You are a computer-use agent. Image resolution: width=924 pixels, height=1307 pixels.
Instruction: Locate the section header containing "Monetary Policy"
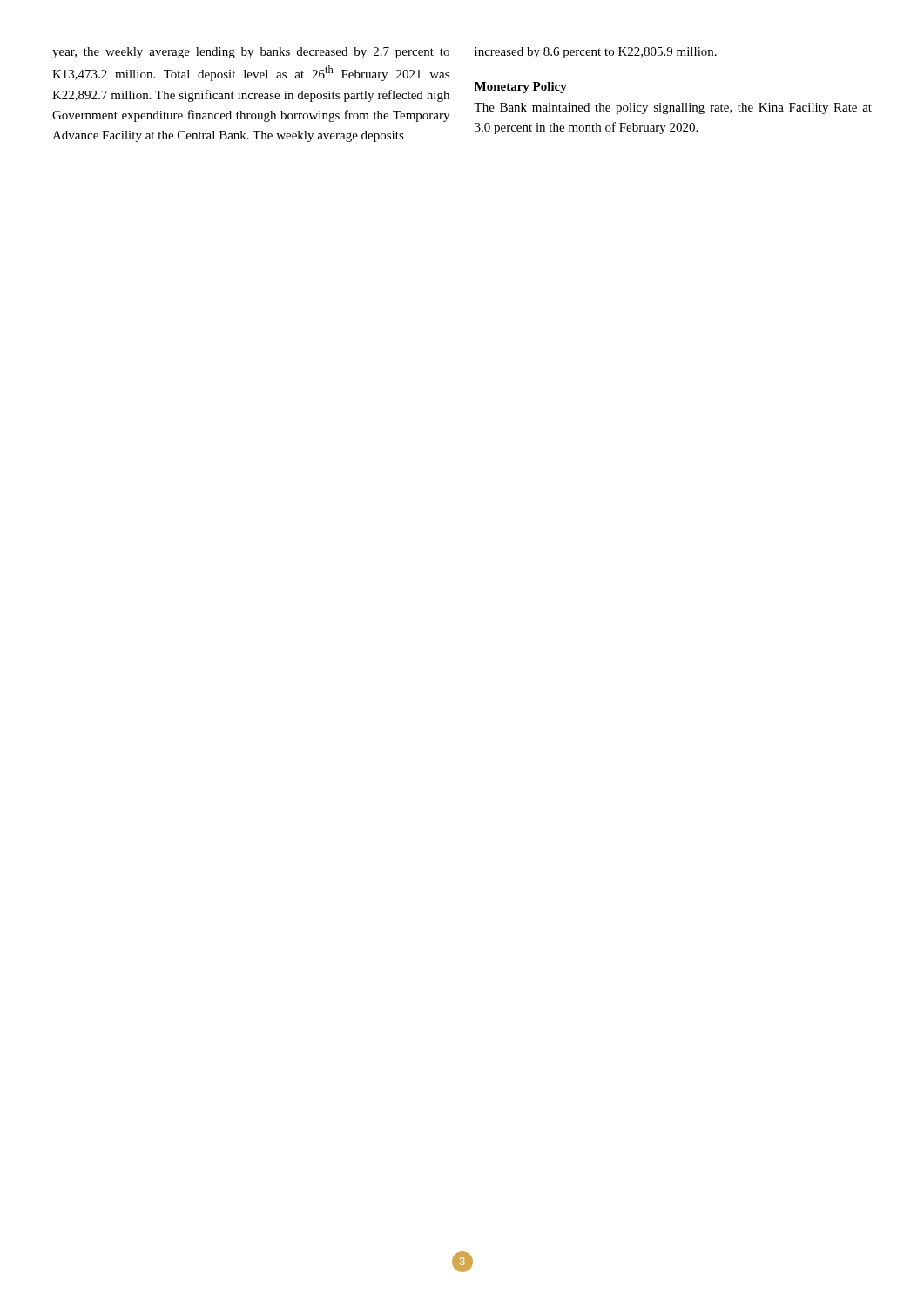[x=521, y=88]
